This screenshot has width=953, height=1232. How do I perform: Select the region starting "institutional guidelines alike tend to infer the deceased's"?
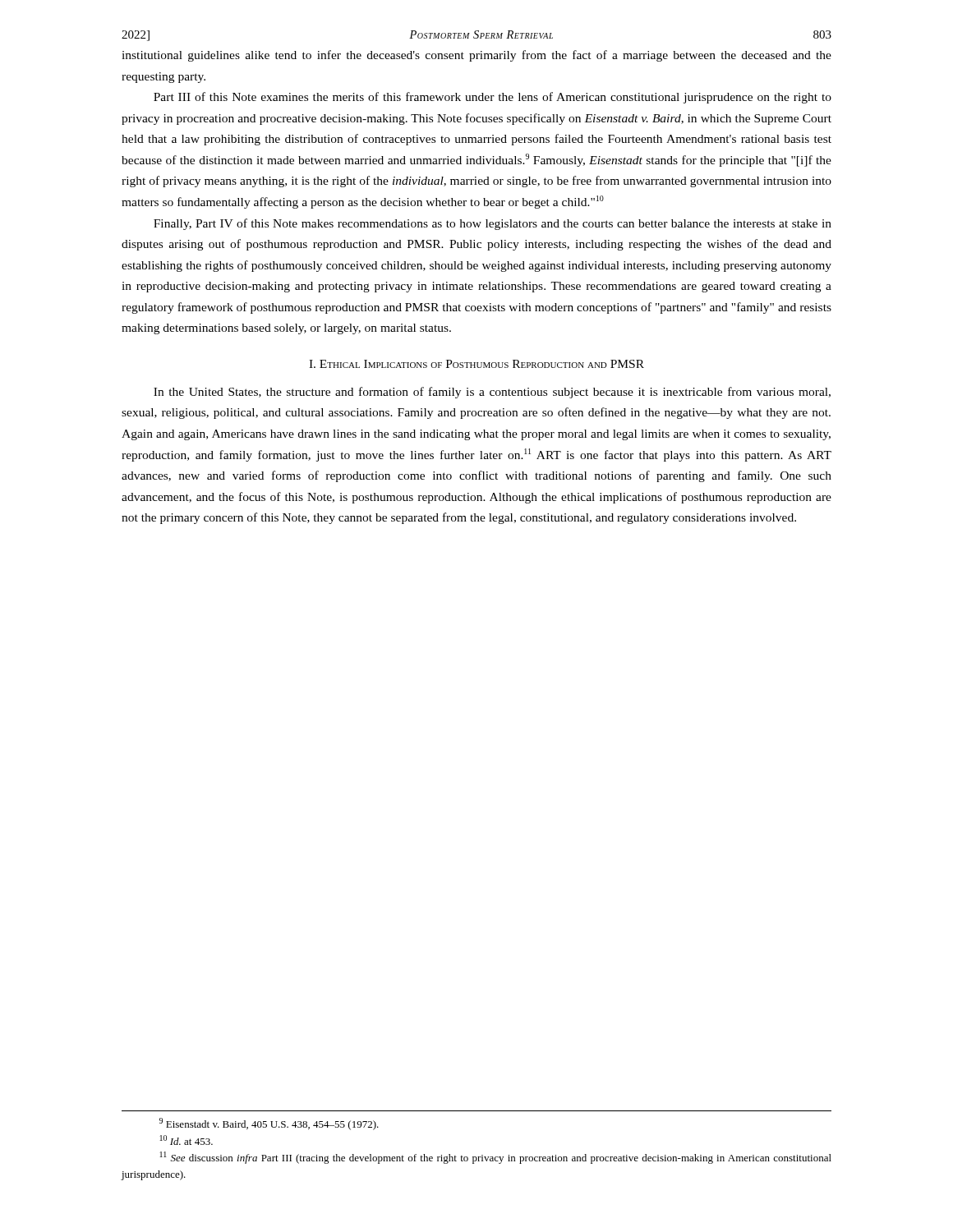[476, 191]
